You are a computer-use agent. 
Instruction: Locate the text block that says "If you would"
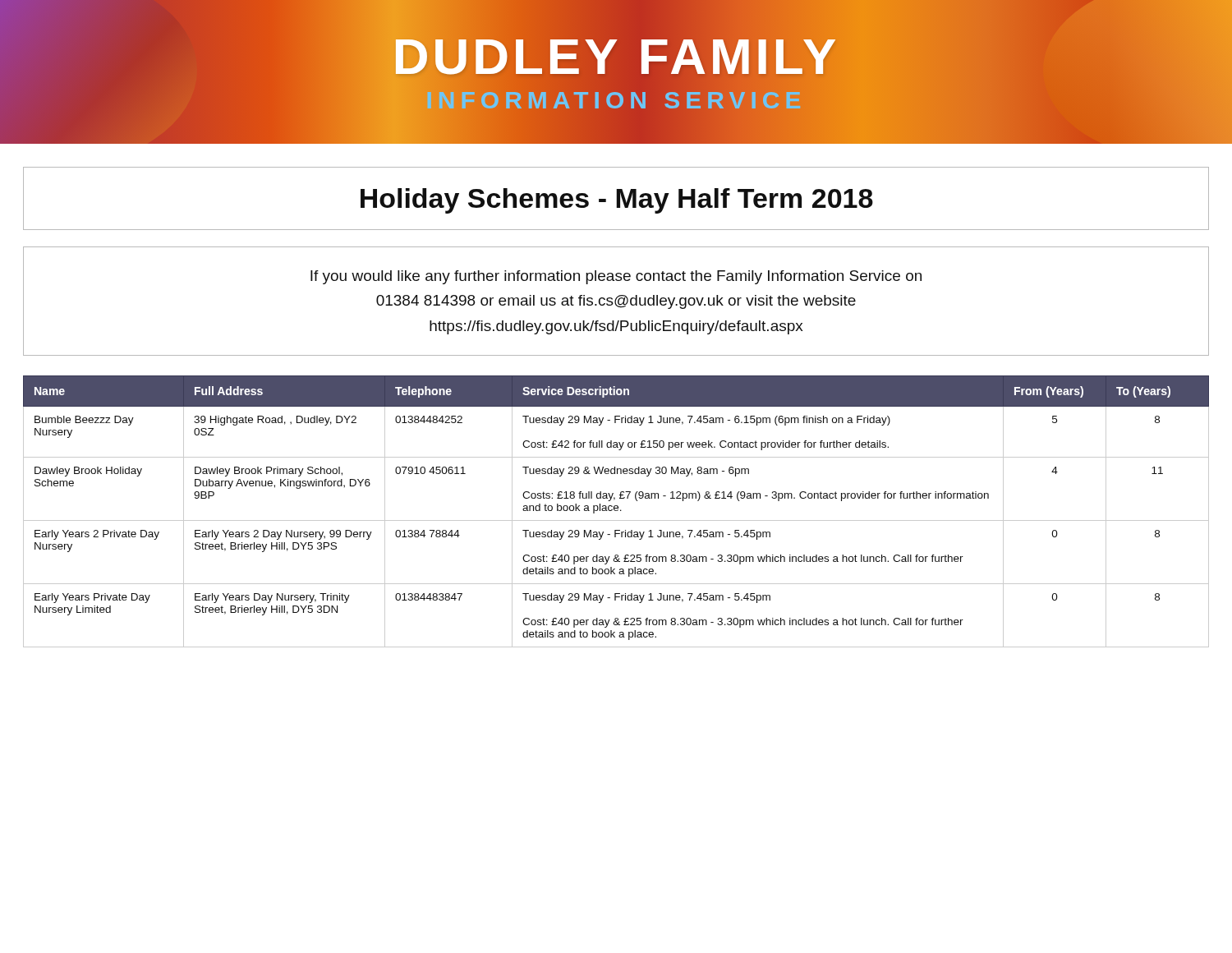click(x=616, y=301)
